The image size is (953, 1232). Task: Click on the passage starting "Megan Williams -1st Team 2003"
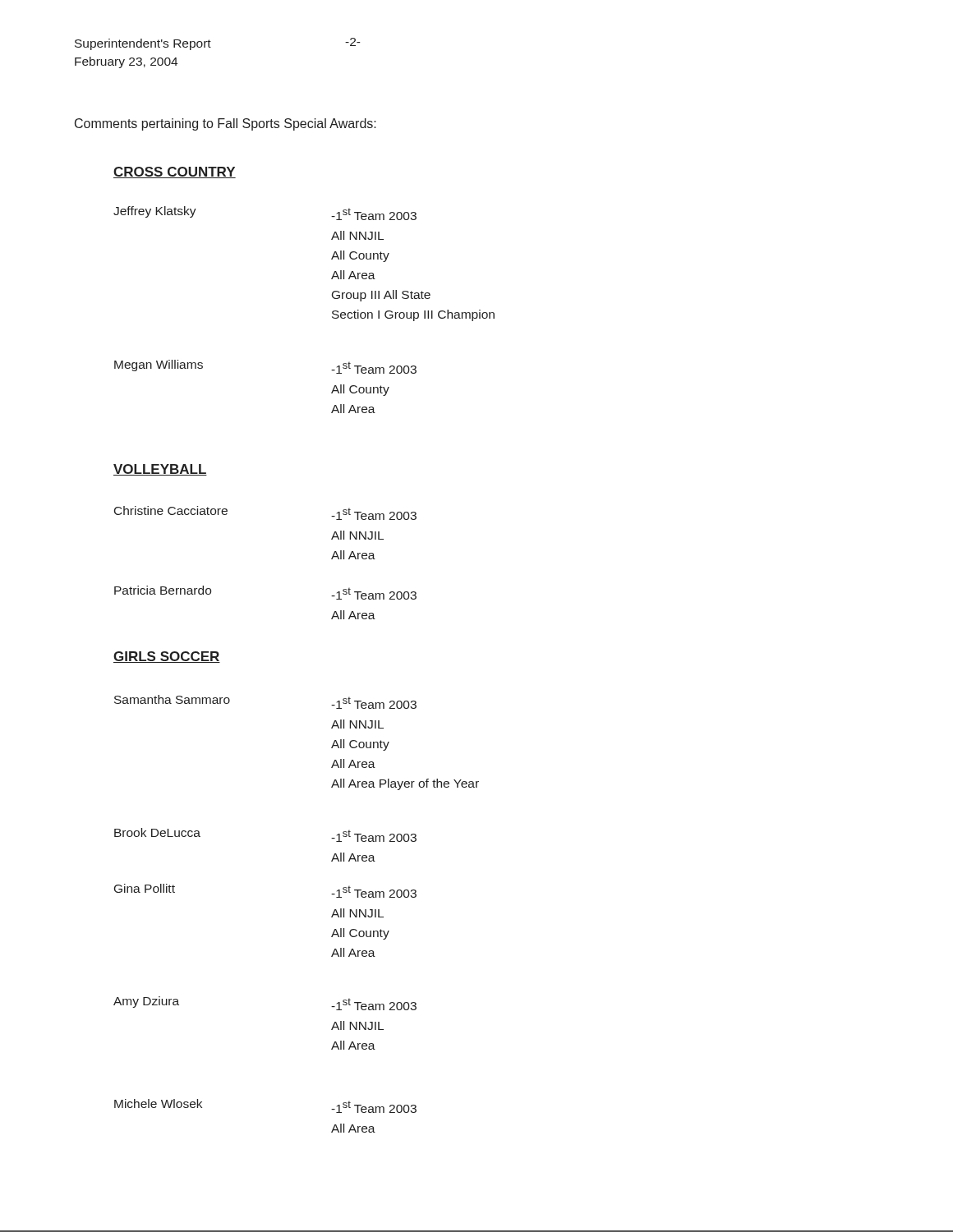pyautogui.click(x=161, y=367)
